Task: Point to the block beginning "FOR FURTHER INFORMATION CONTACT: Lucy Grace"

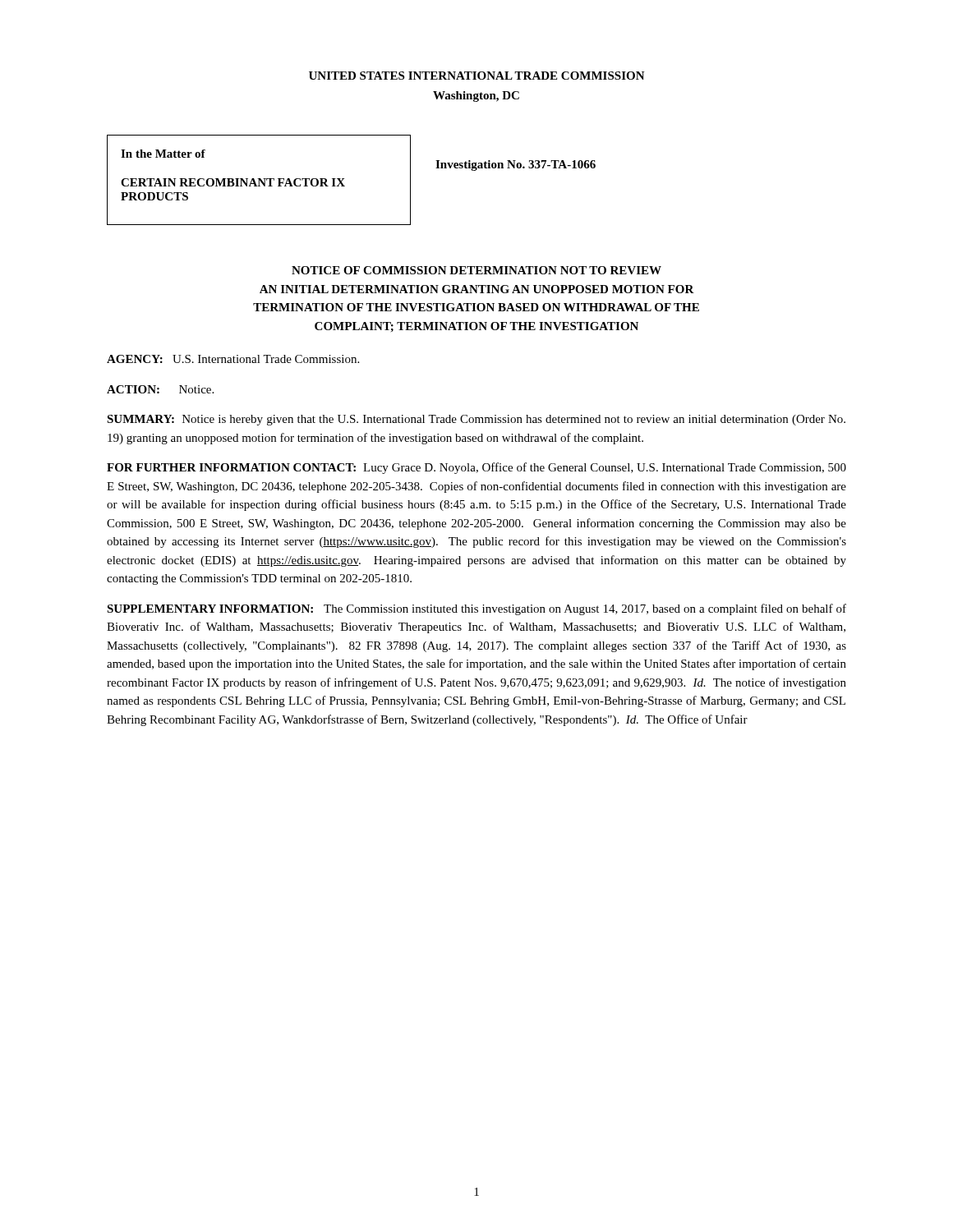Action: tap(476, 523)
